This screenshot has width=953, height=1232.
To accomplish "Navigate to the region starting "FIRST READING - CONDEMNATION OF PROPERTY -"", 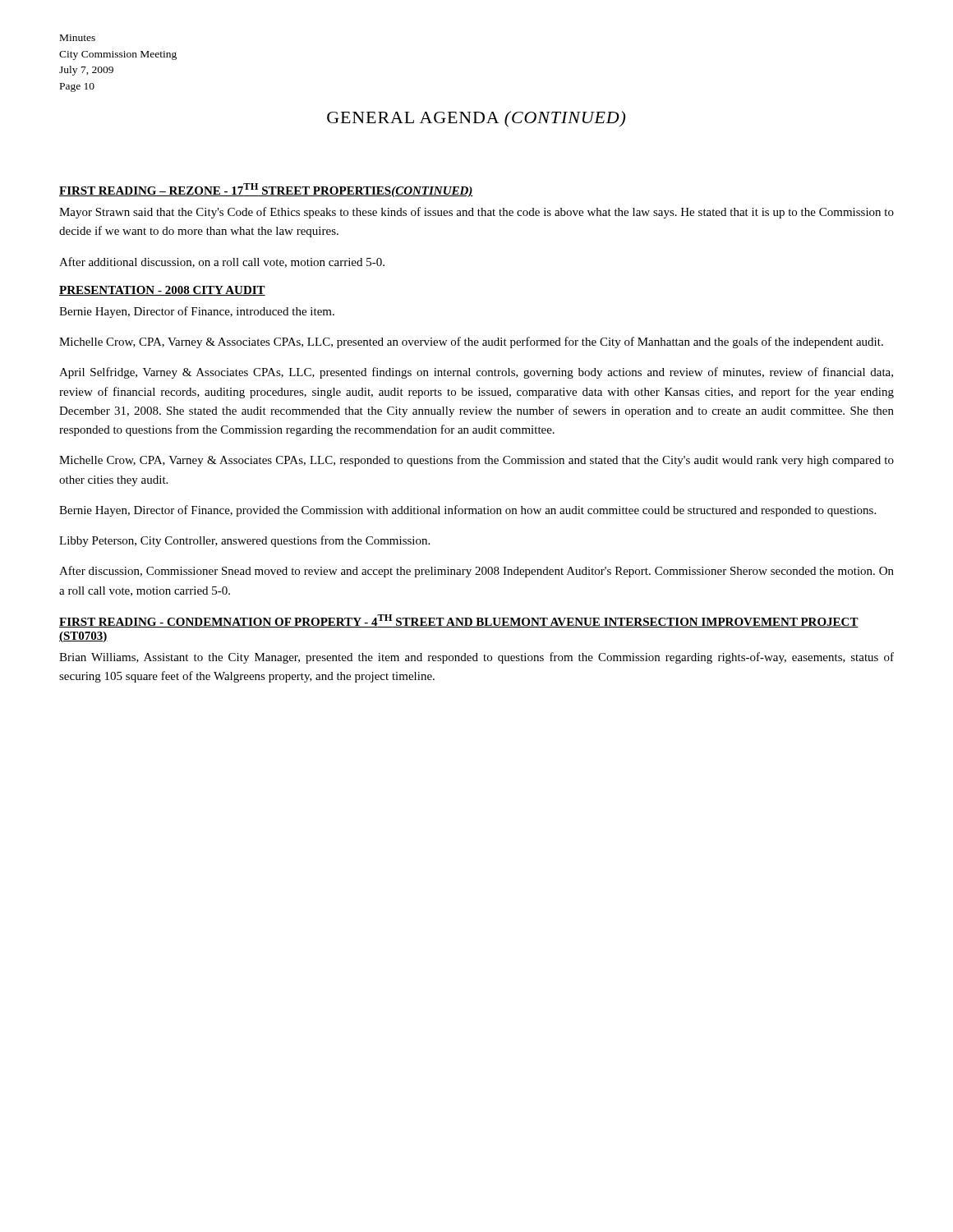I will (x=459, y=627).
